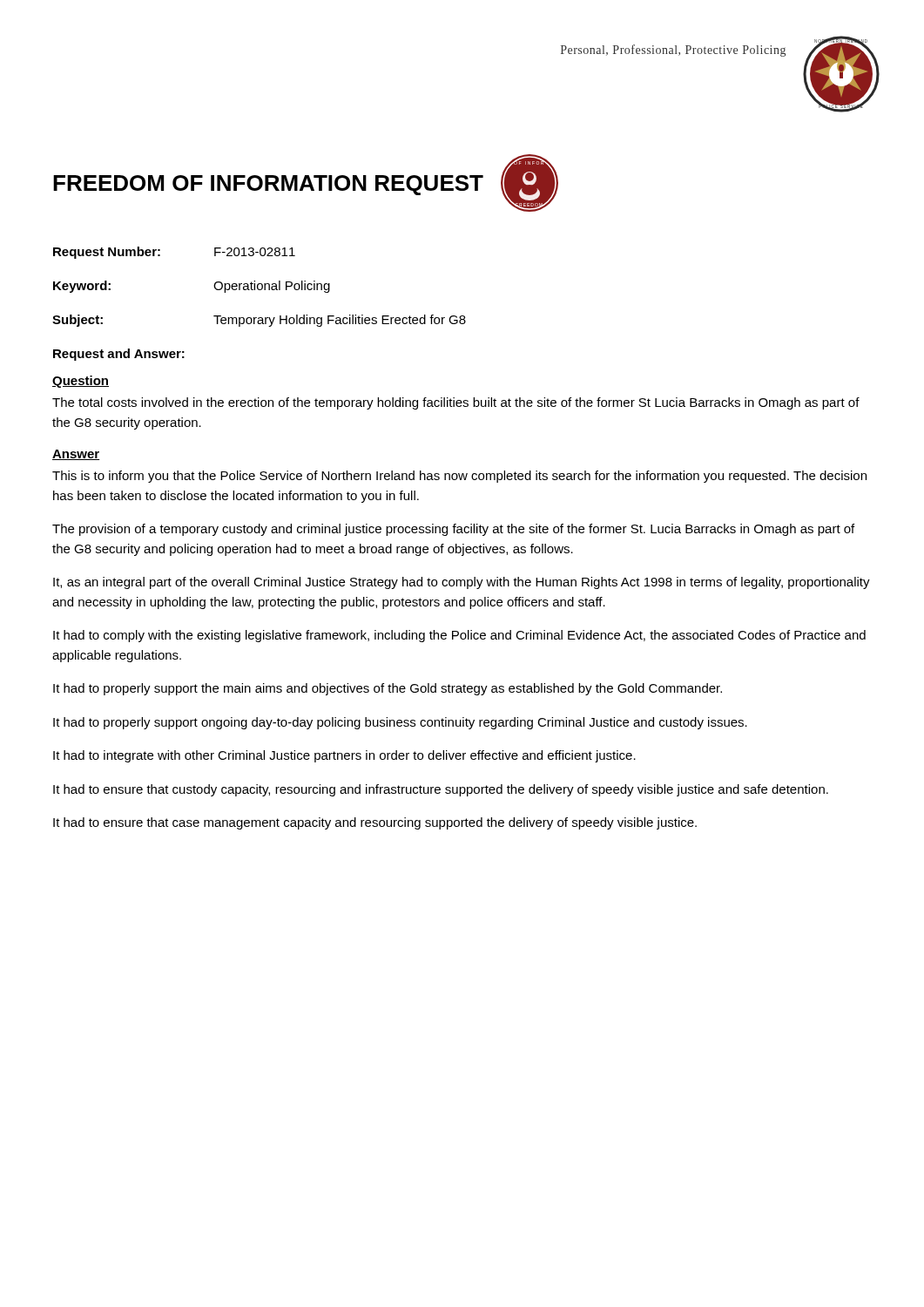This screenshot has width=924, height=1307.
Task: Click the passage that begins "The total costs involved in the erection"
Action: pyautogui.click(x=456, y=412)
